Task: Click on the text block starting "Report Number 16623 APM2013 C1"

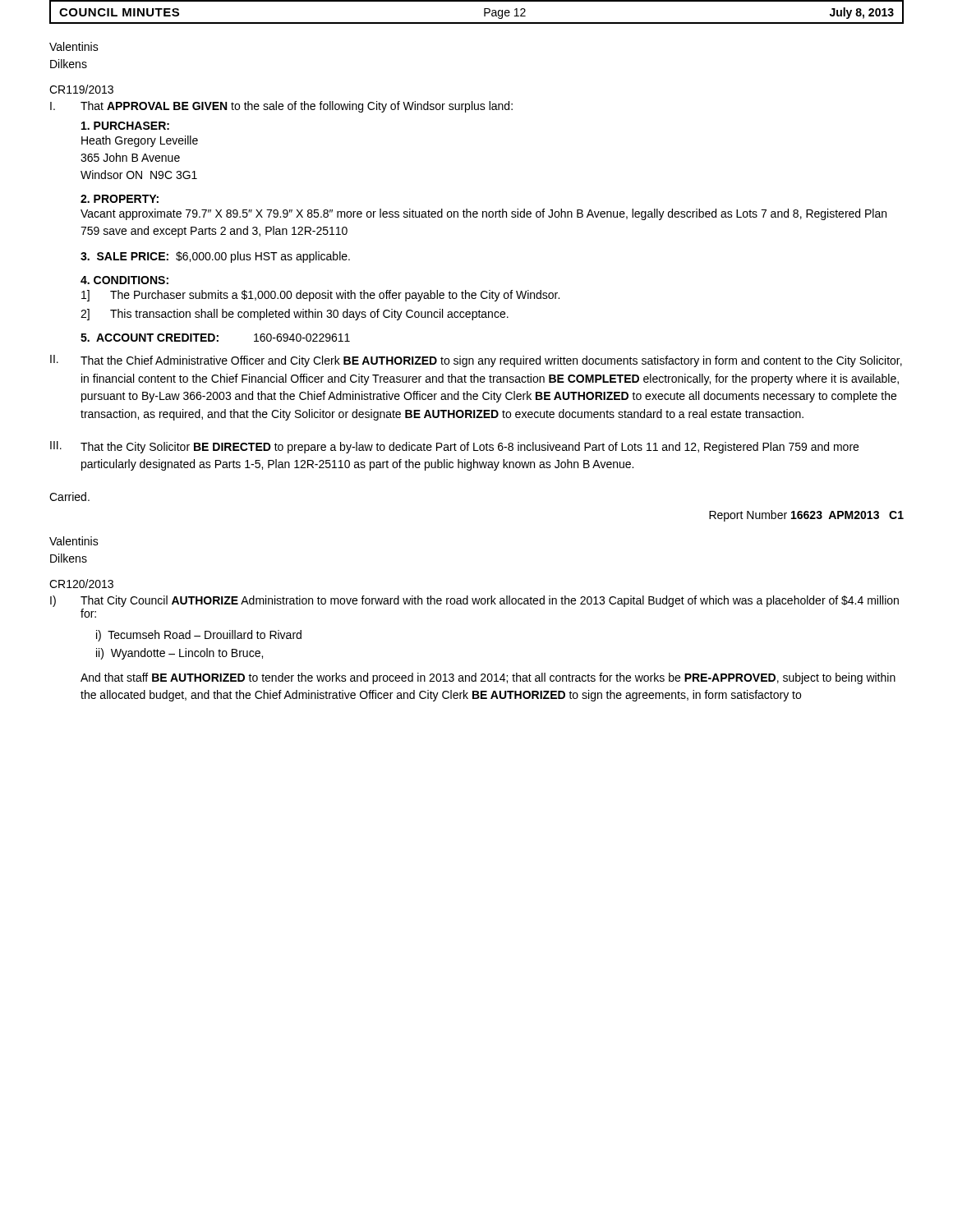Action: pyautogui.click(x=806, y=515)
